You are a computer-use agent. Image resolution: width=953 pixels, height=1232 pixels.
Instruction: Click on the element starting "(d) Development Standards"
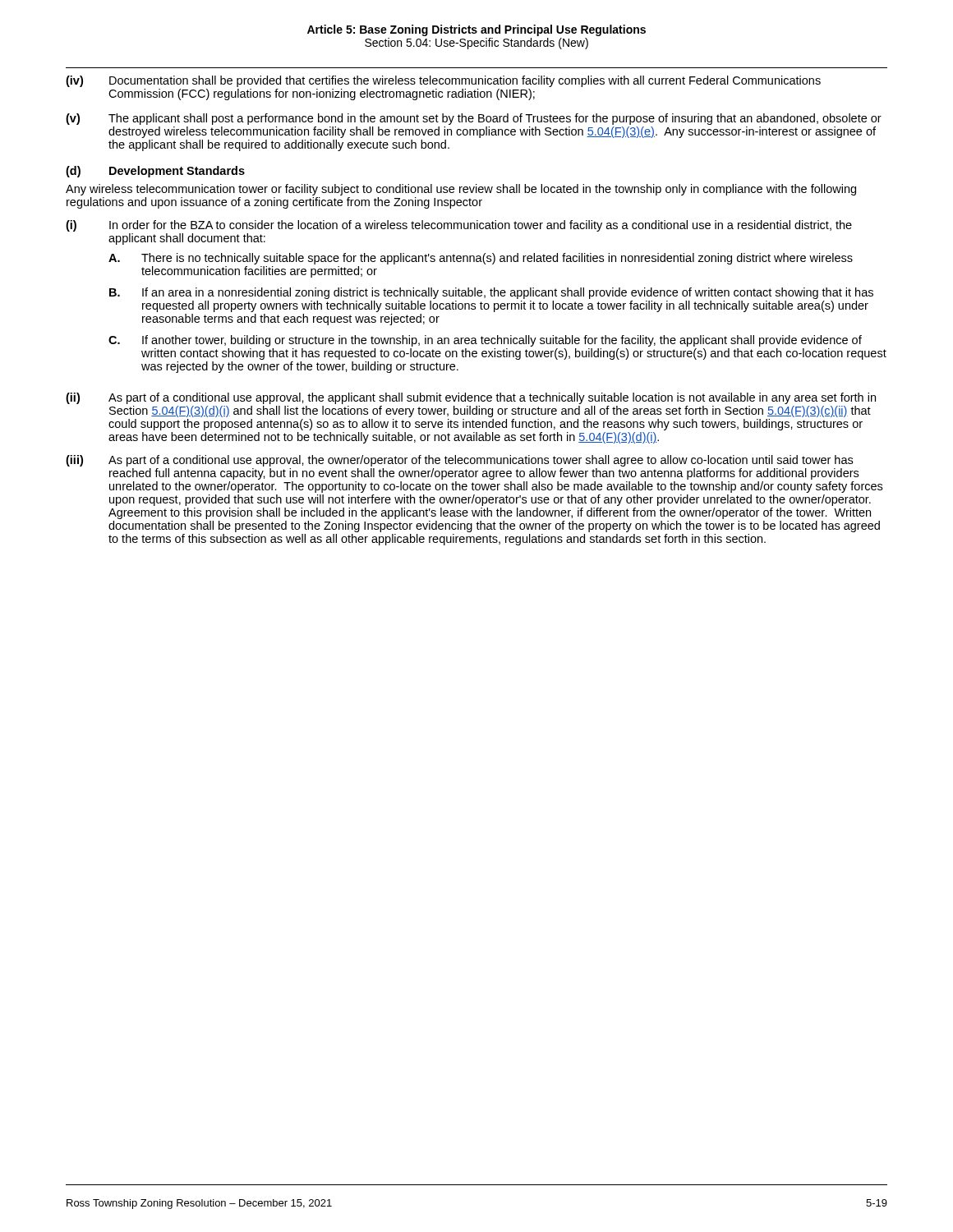(155, 172)
